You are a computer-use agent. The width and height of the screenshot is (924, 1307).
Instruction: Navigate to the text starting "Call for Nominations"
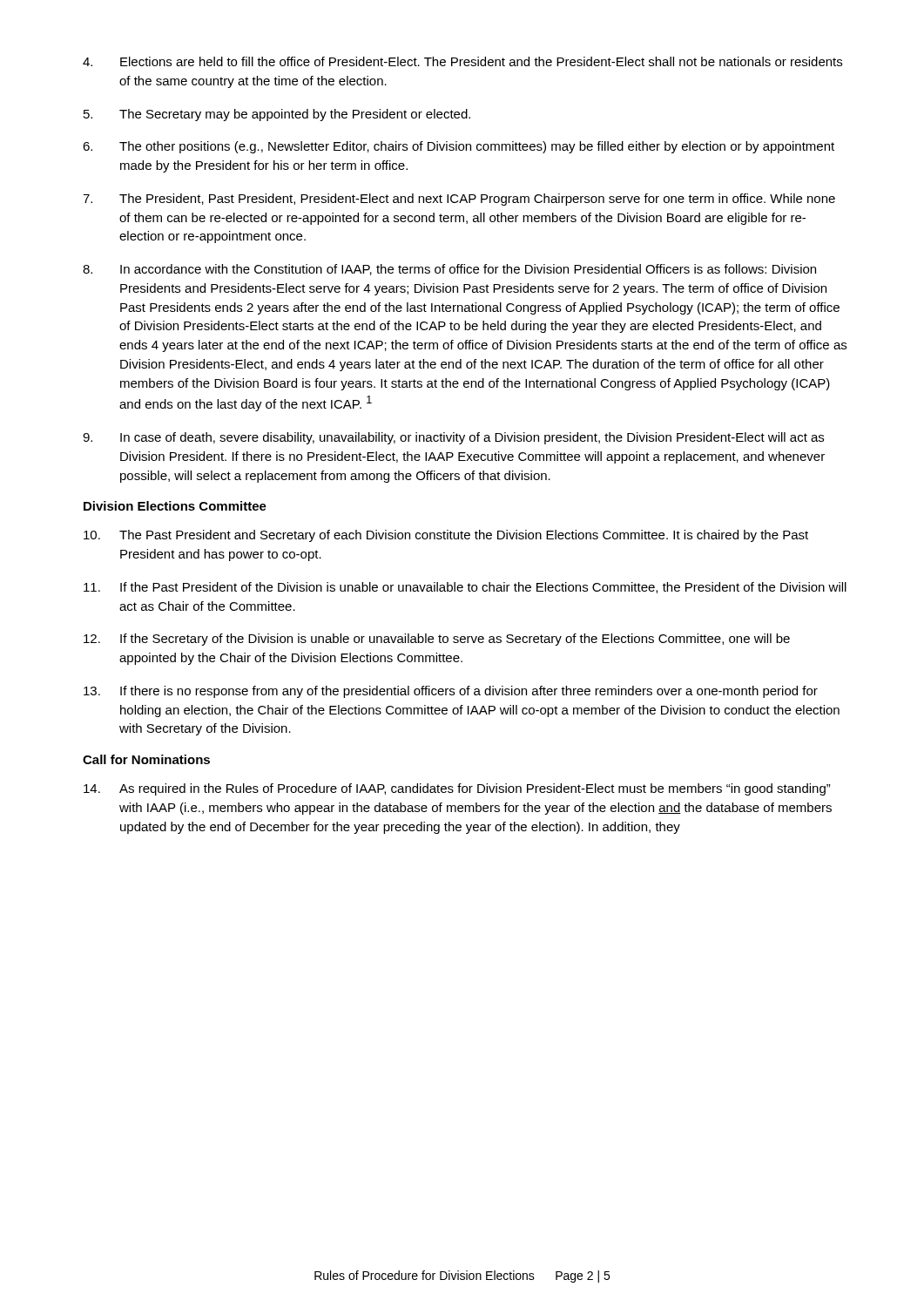pos(147,759)
